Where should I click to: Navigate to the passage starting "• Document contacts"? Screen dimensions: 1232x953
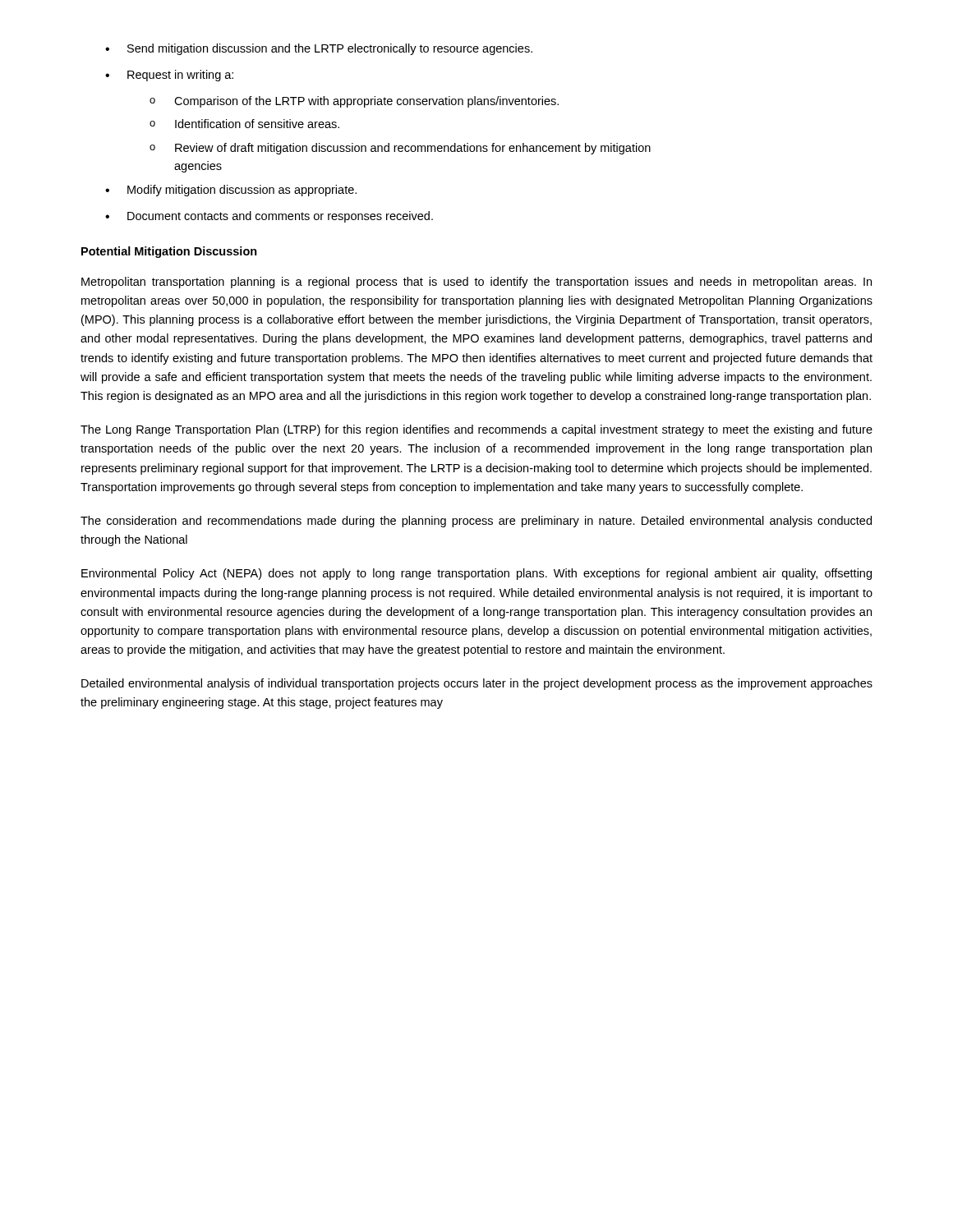tap(269, 217)
